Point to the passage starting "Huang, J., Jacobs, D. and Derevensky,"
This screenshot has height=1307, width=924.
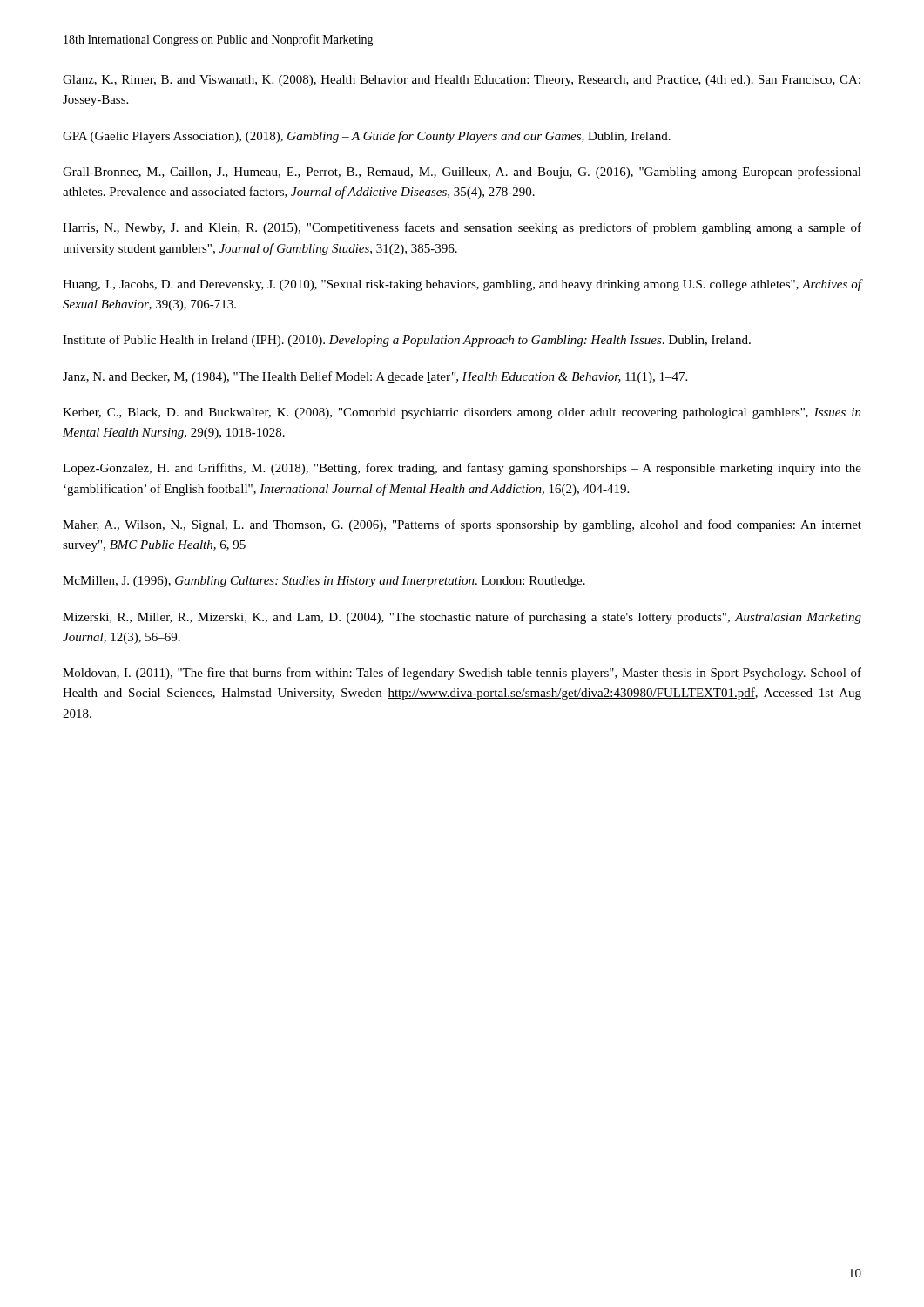tap(462, 294)
